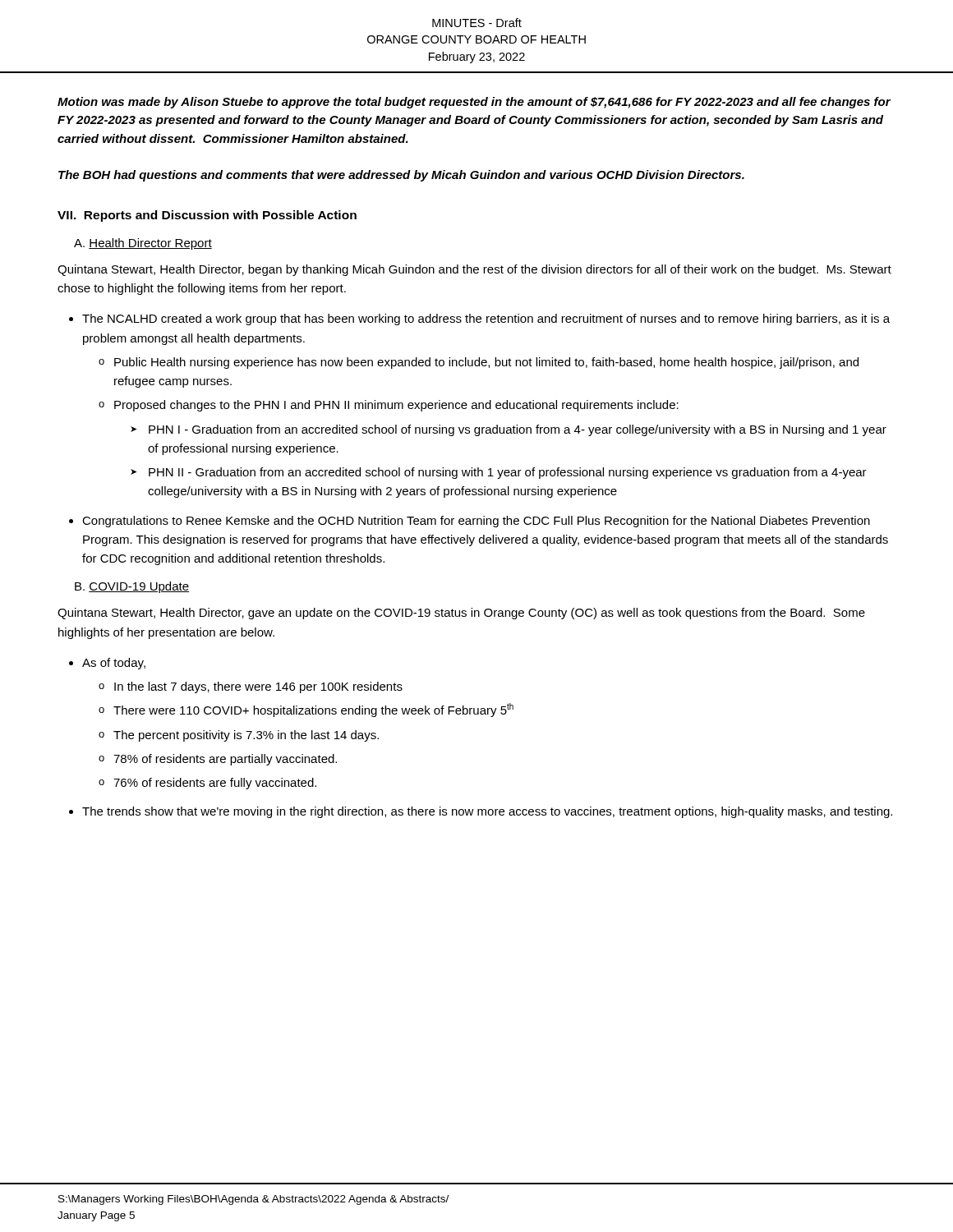Navigate to the element starting "The BOH had questions and comments that"
953x1232 pixels.
[401, 175]
